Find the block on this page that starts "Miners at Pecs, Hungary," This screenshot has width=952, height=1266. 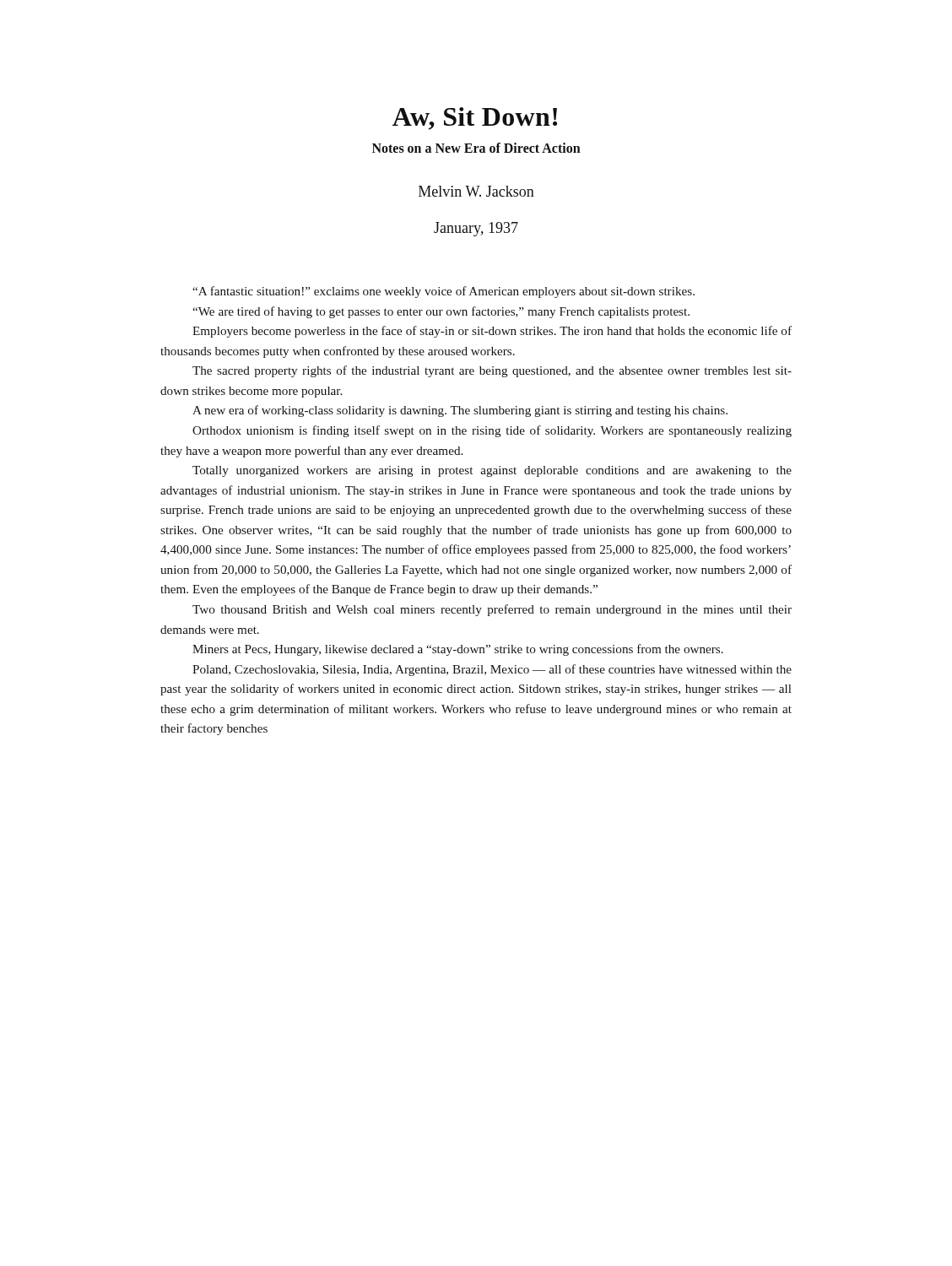[x=476, y=649]
